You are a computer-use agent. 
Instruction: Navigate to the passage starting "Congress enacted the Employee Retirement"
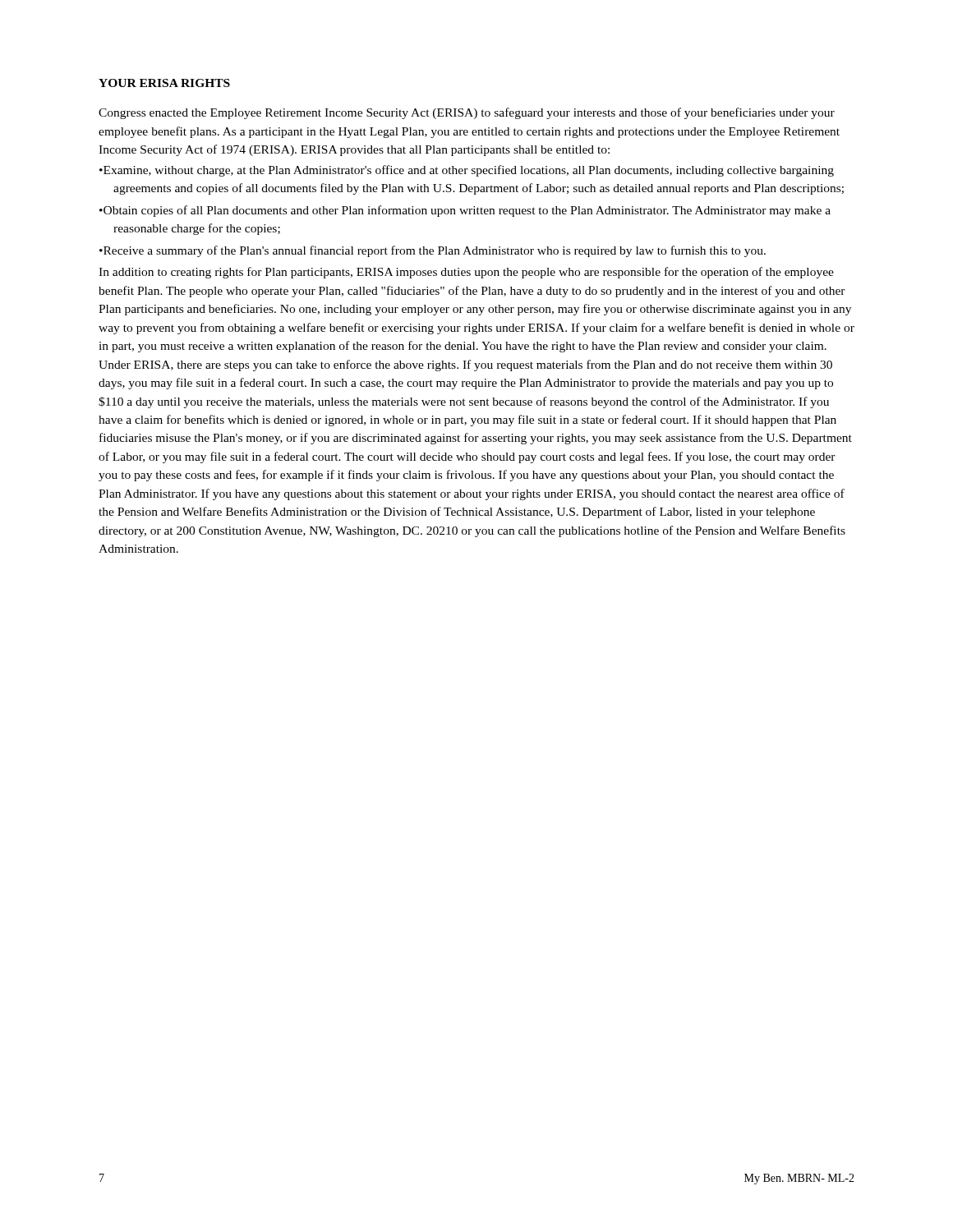[x=476, y=132]
